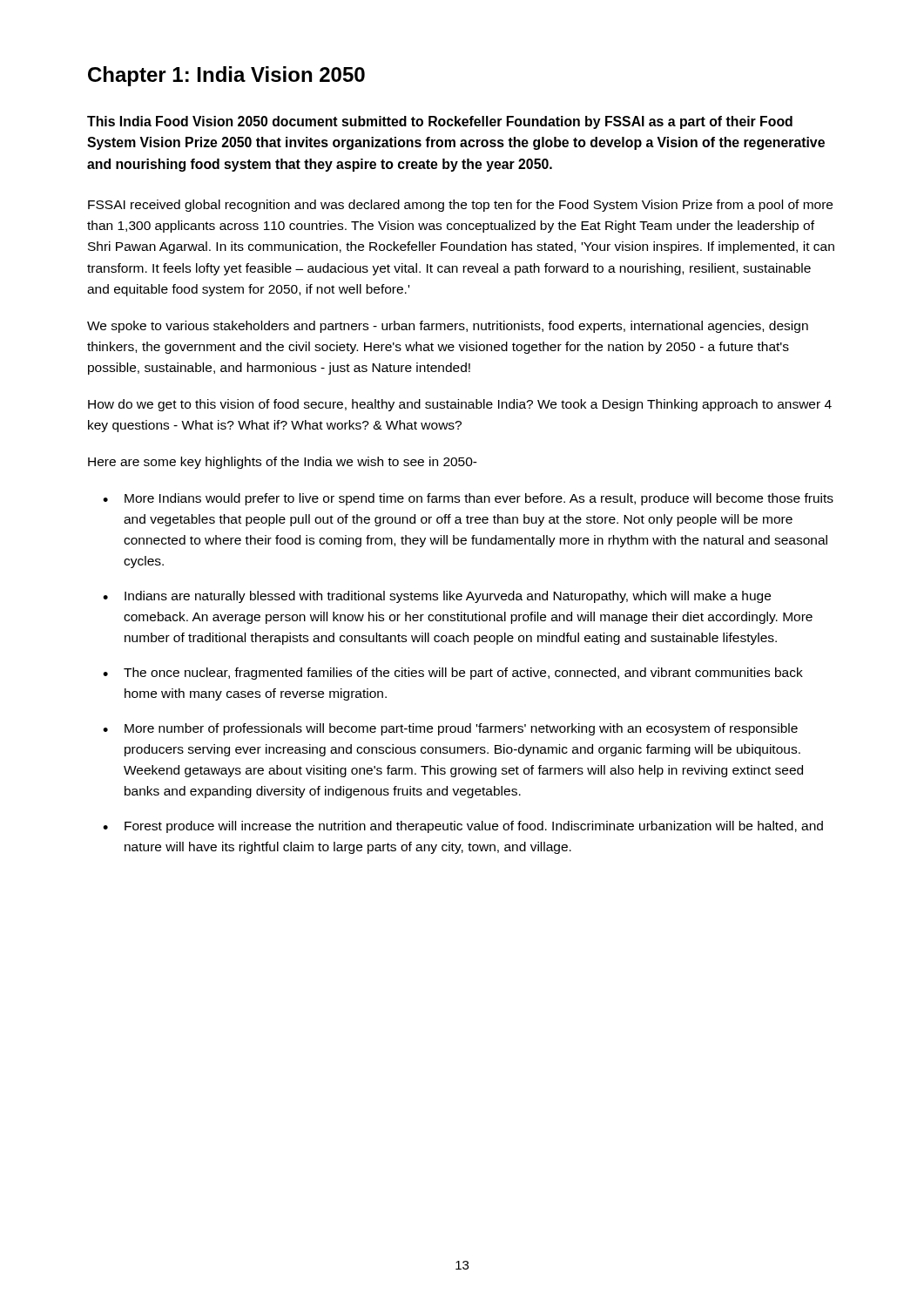Click the passage that begins "Here are some key"
The width and height of the screenshot is (924, 1307).
462,462
